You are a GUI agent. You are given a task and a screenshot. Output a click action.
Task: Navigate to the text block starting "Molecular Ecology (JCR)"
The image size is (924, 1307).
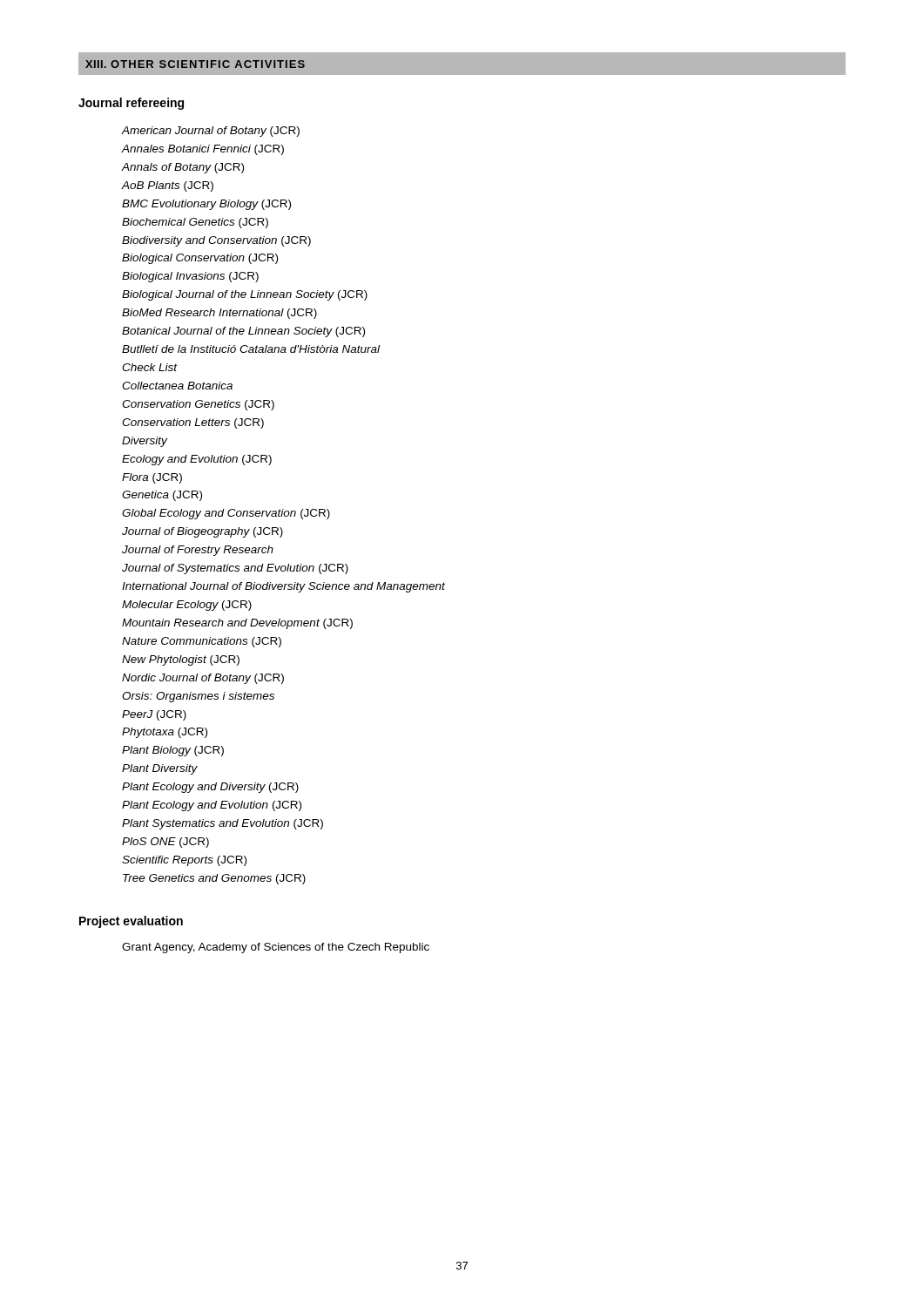(x=187, y=604)
